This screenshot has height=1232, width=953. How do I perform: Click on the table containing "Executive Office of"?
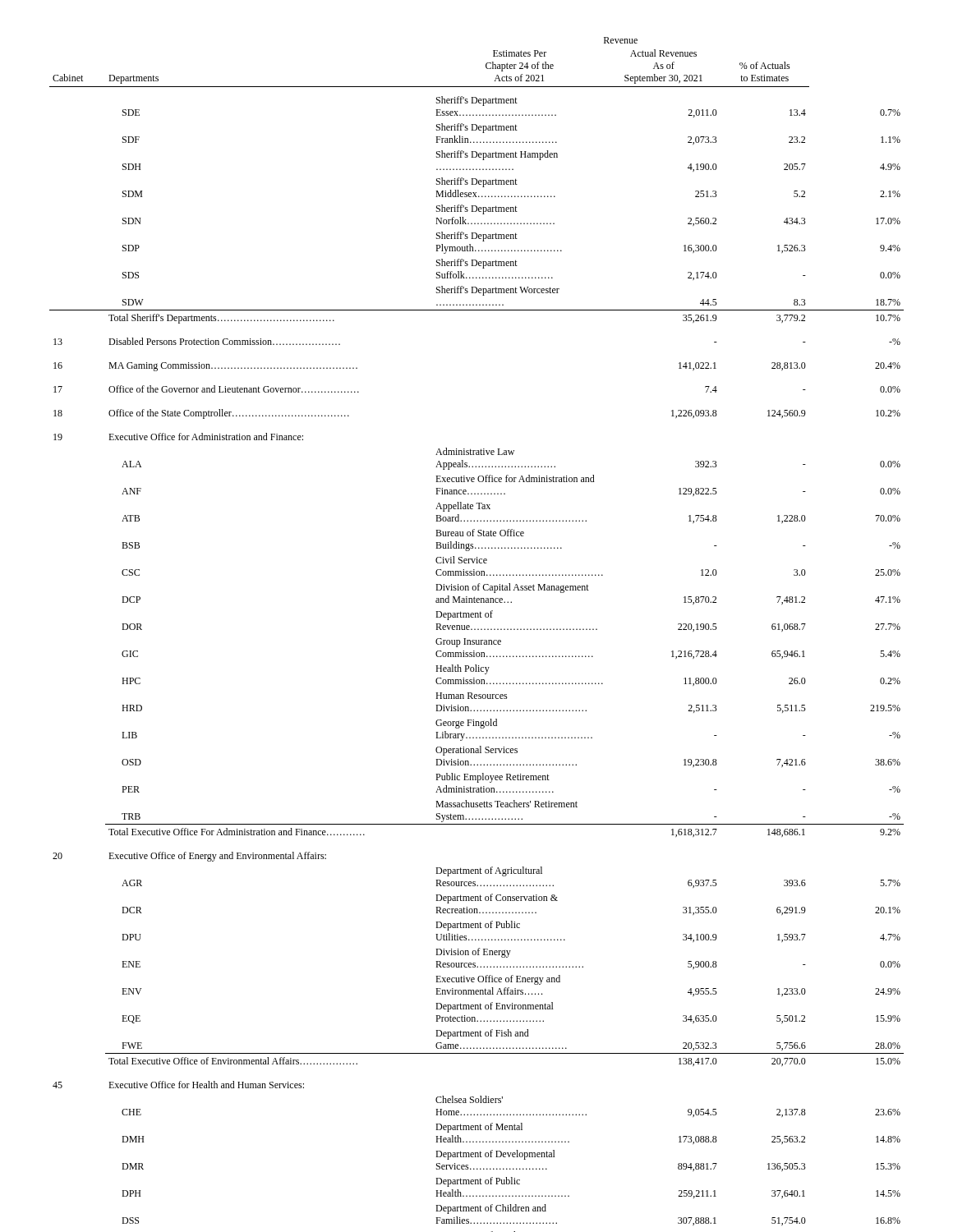coord(476,632)
